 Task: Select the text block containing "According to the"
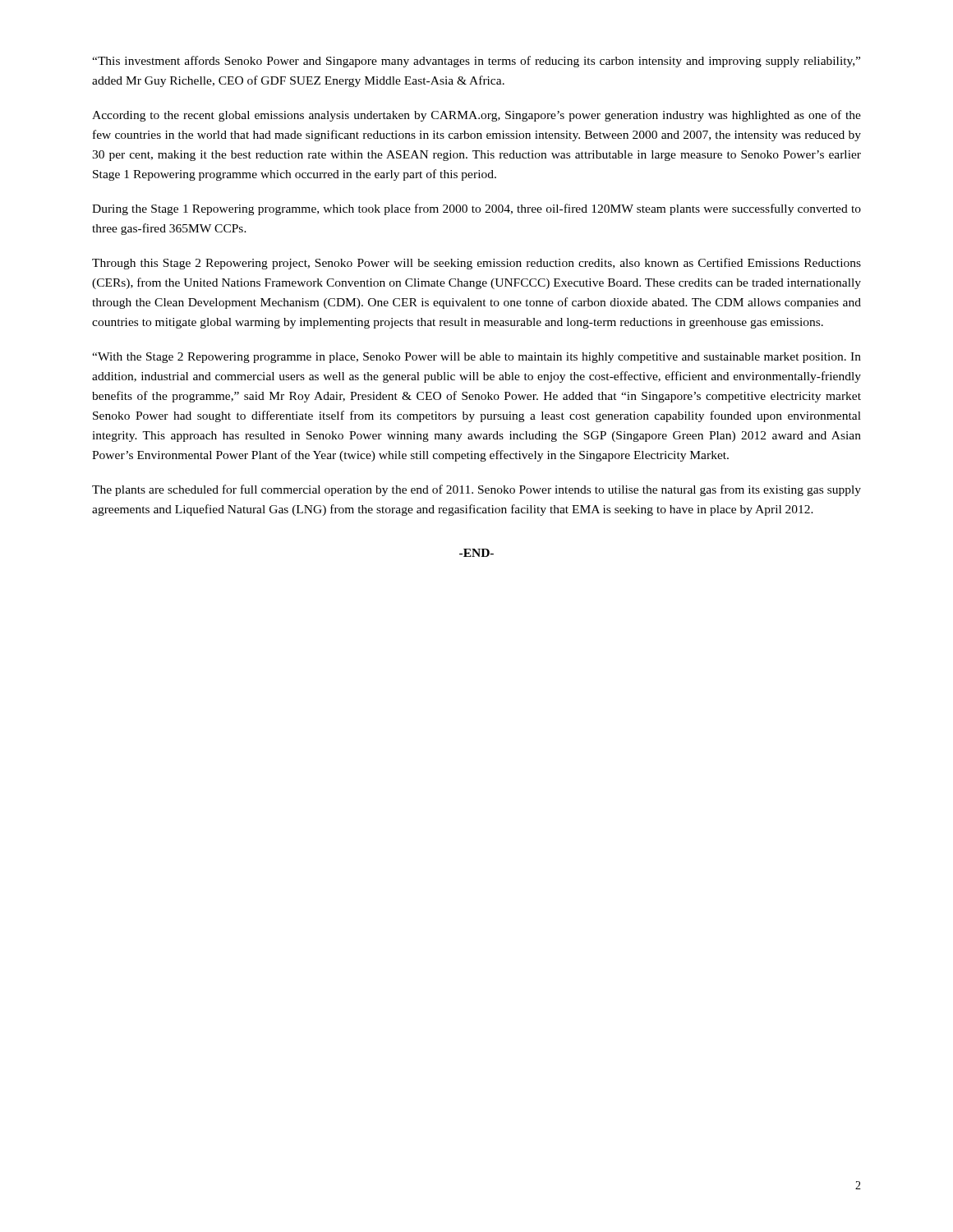click(x=476, y=144)
